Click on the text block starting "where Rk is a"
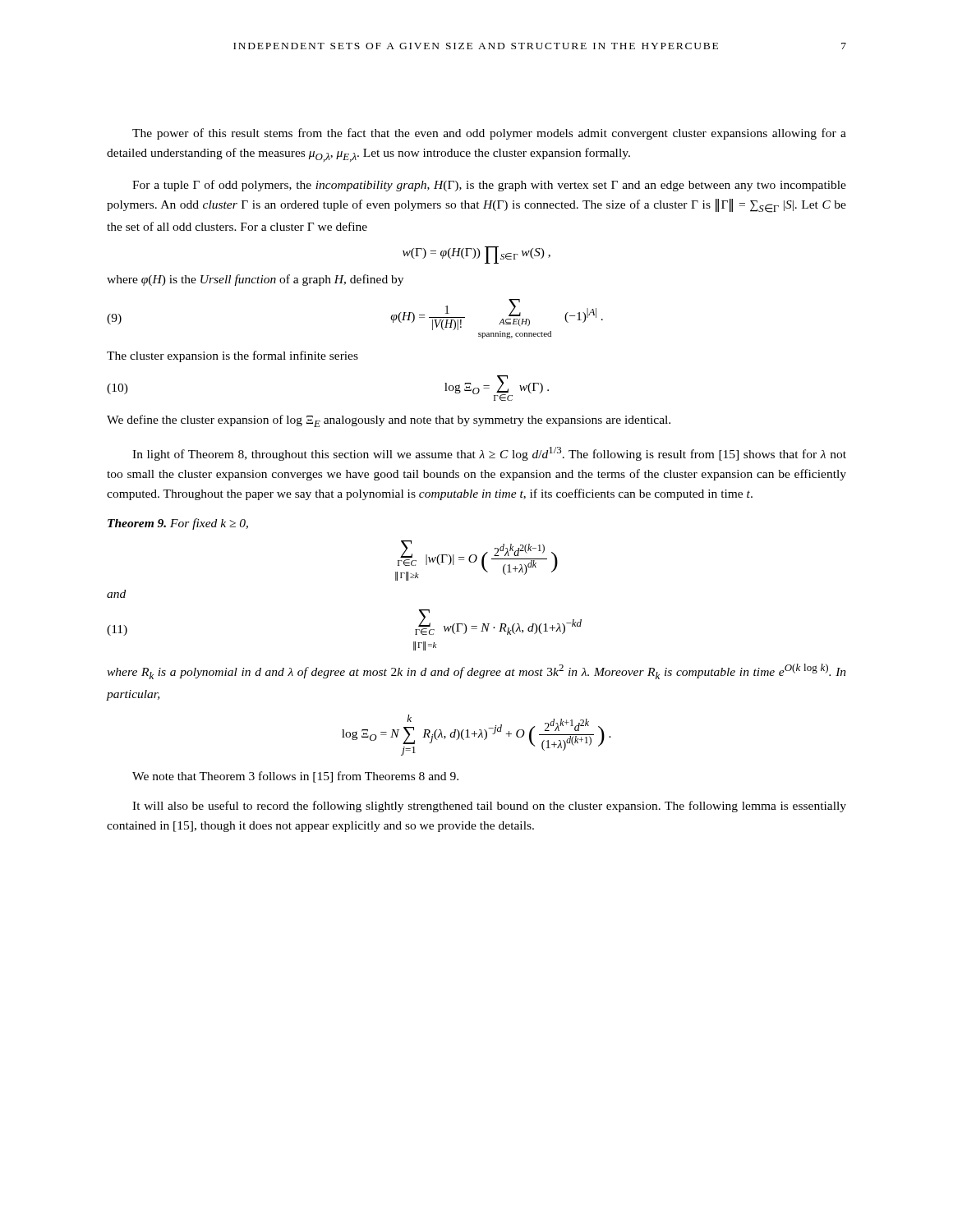The height and width of the screenshot is (1232, 953). 476,682
